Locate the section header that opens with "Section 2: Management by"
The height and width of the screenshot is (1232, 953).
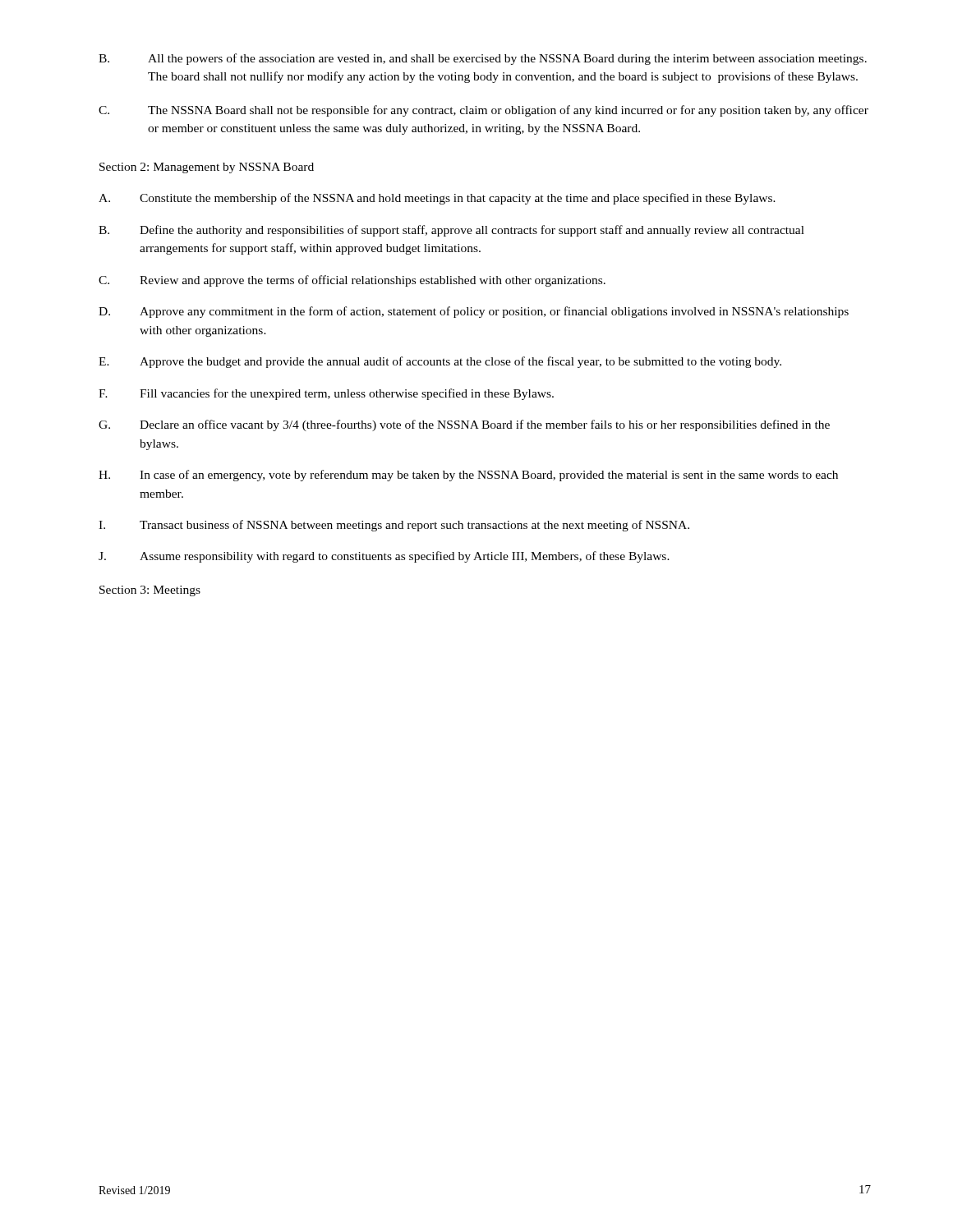[206, 166]
